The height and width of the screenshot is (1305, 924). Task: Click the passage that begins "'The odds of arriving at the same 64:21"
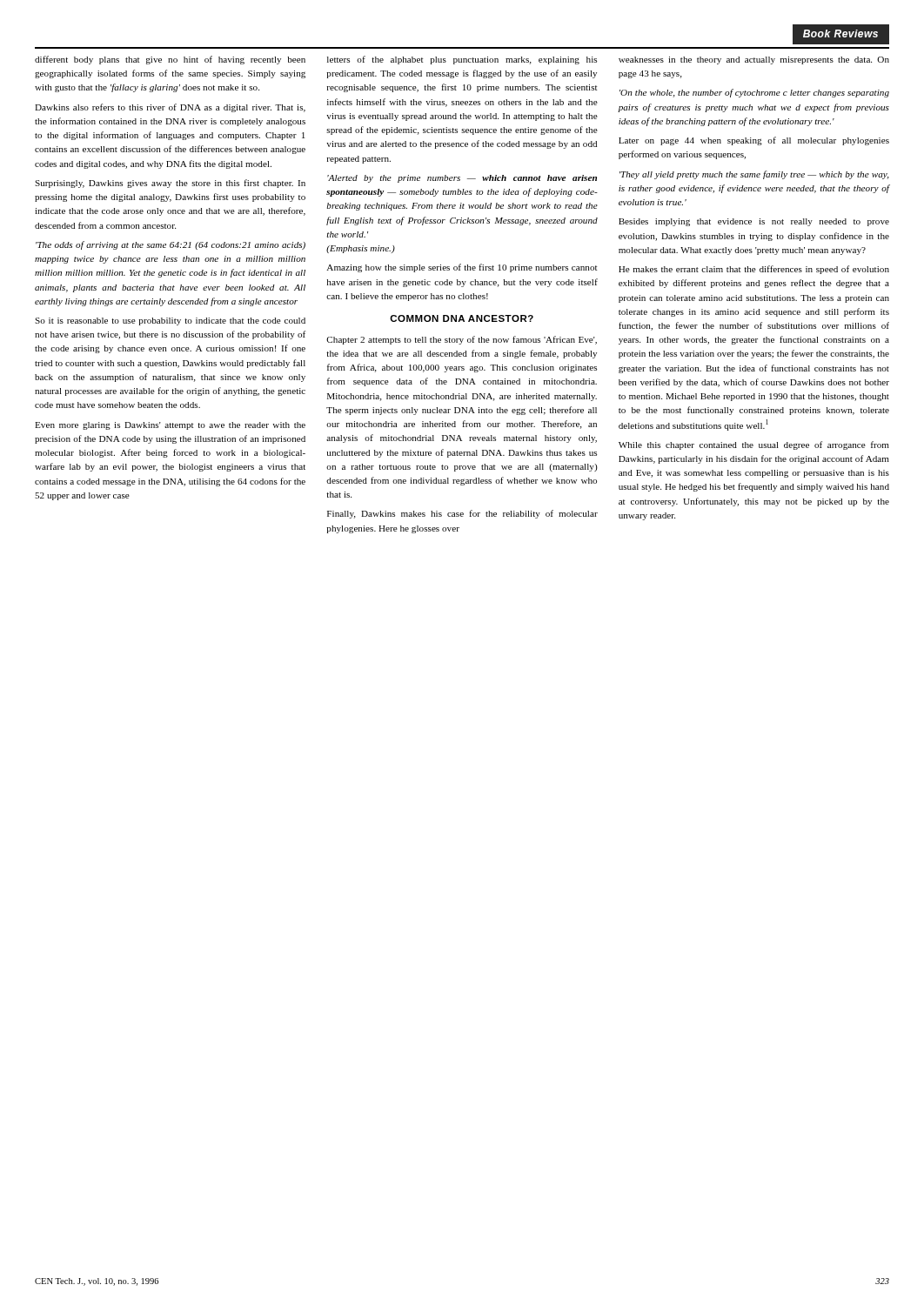click(x=170, y=273)
